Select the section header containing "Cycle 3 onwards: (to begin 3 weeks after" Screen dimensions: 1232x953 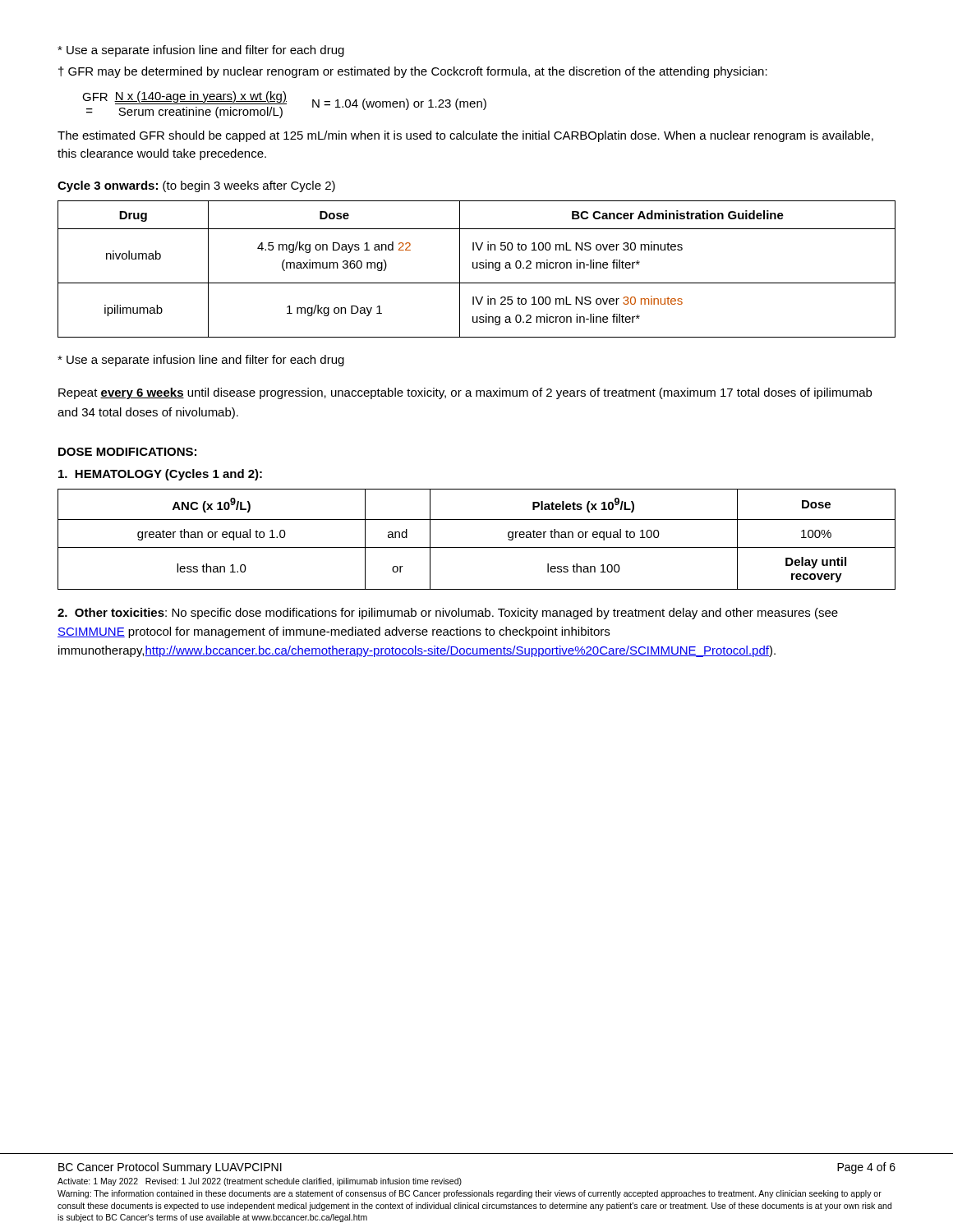pos(197,185)
